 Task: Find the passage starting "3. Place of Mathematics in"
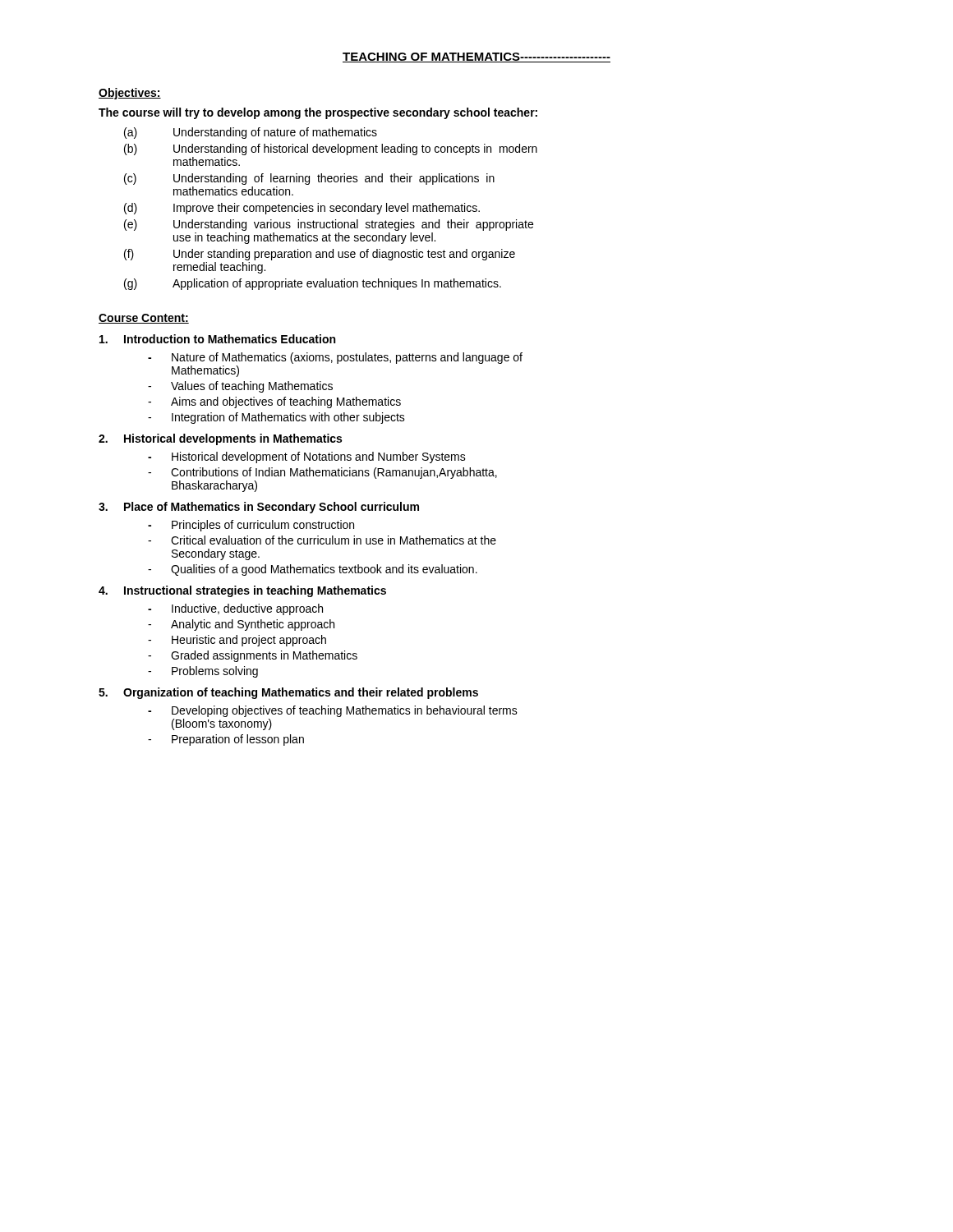pos(259,508)
